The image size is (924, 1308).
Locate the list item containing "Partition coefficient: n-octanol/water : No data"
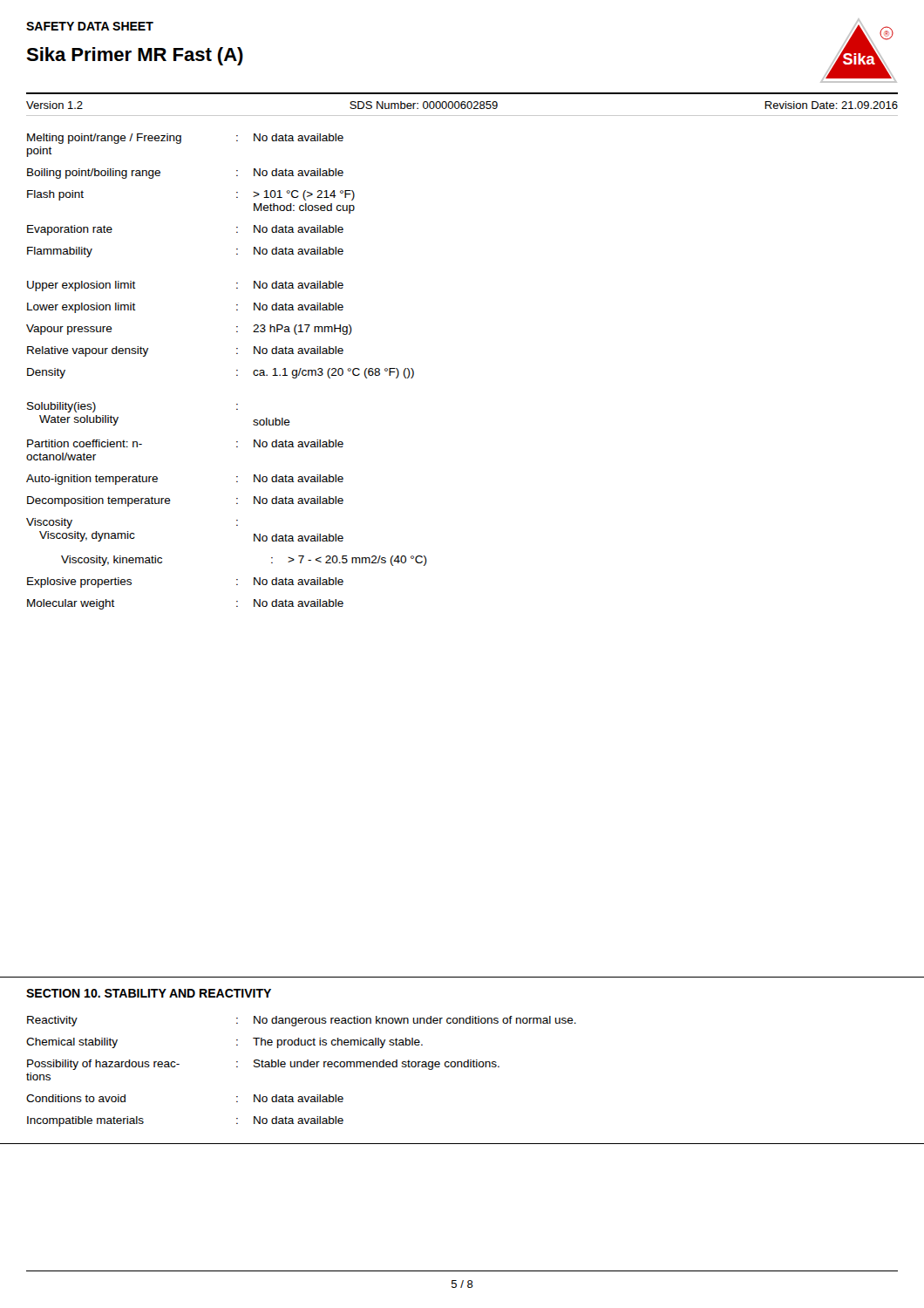pos(87,443)
